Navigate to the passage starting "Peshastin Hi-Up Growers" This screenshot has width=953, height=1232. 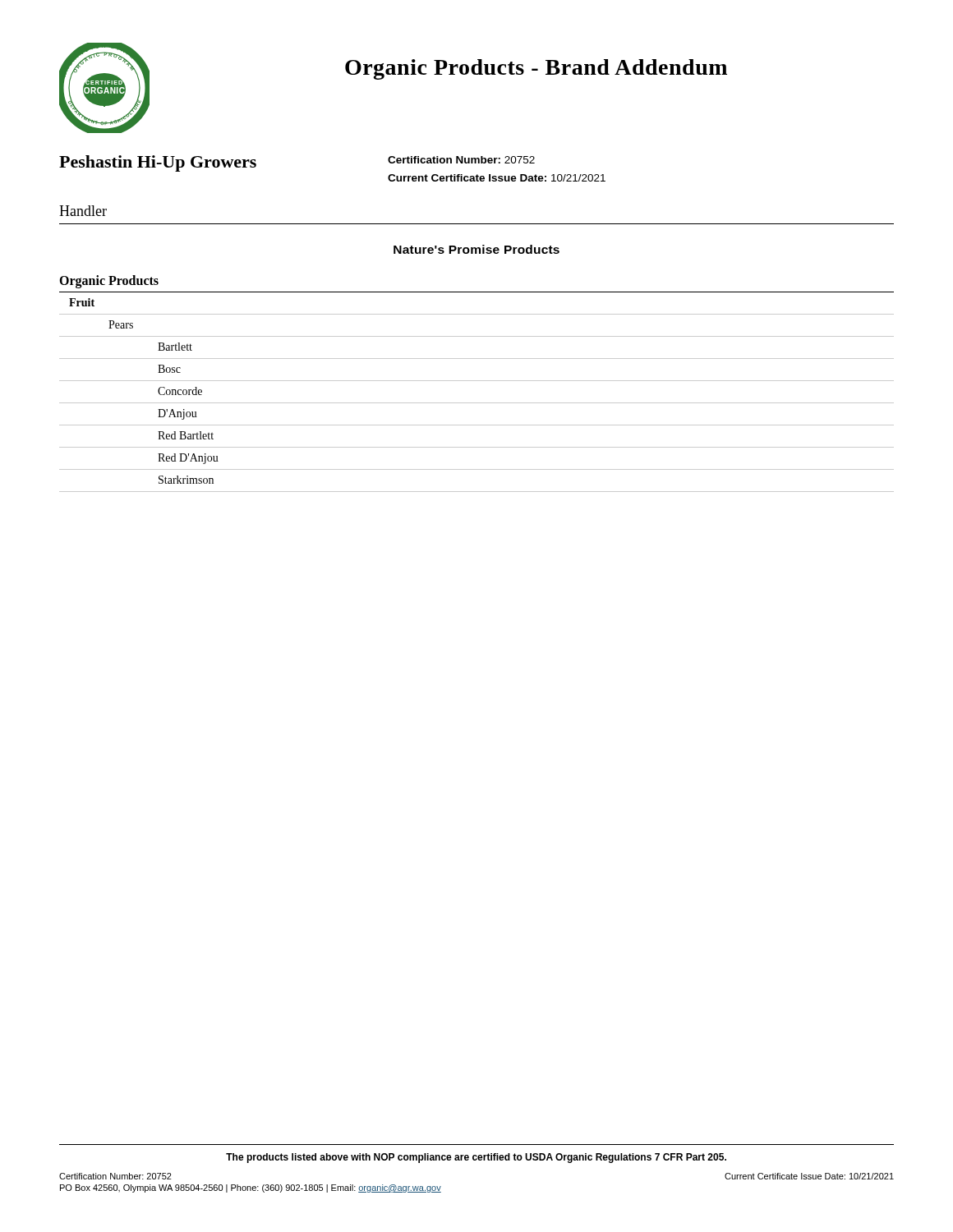point(158,161)
